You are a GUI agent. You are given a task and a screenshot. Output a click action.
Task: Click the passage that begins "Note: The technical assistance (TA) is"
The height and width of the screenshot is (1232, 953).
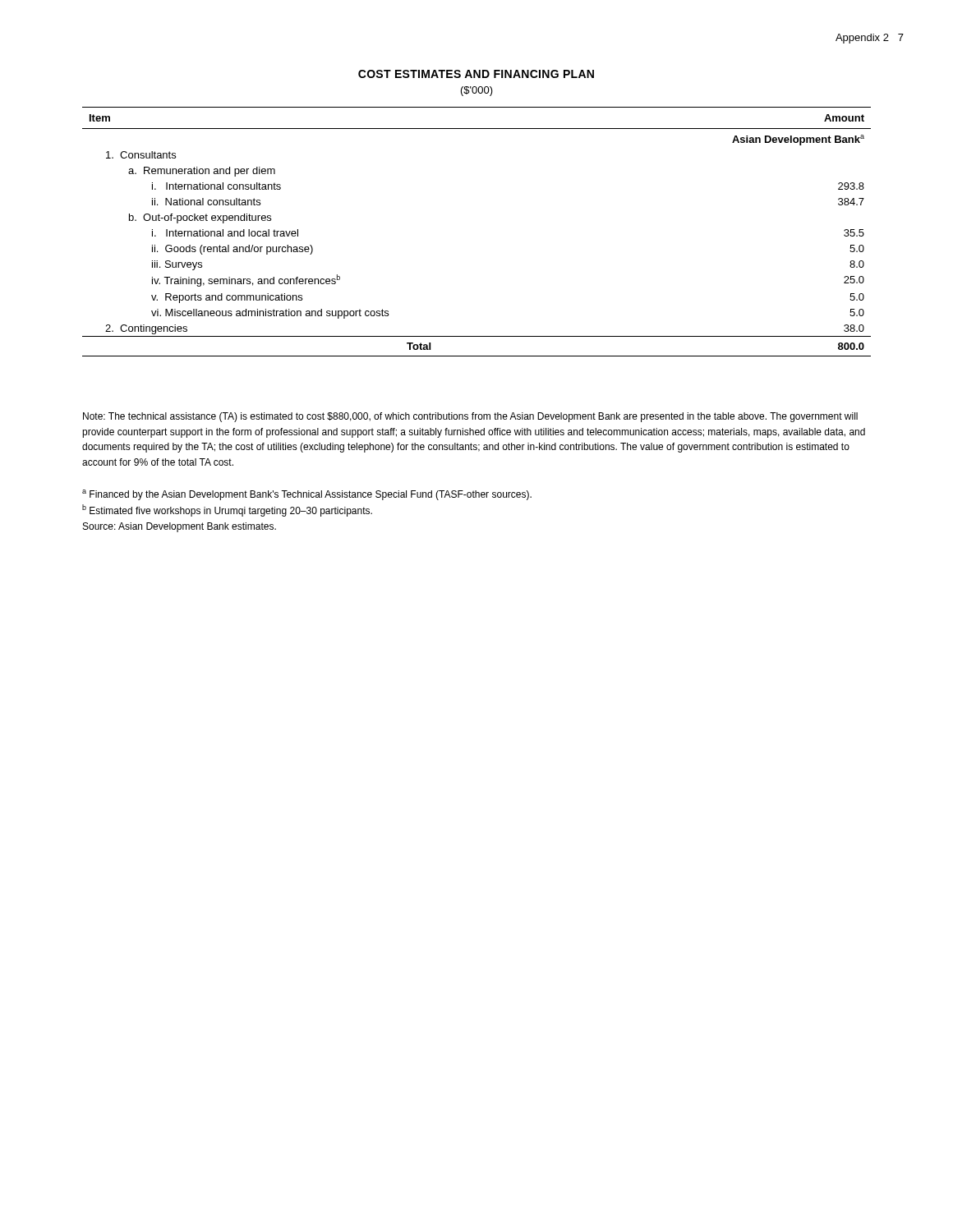point(474,439)
